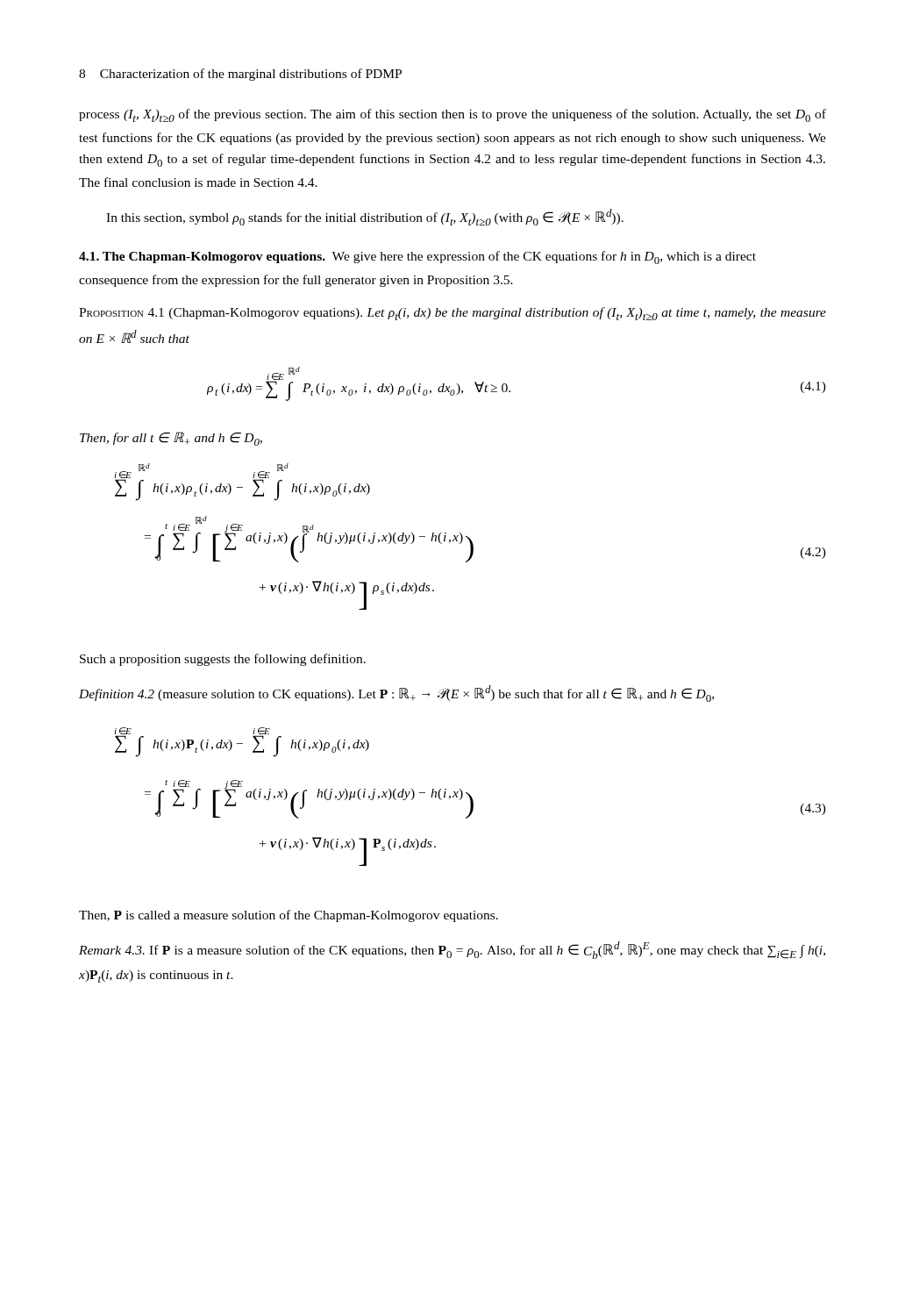Locate the block of text that opens with "Such a proposition suggests"
Viewport: 905px width, 1316px height.
pos(223,658)
